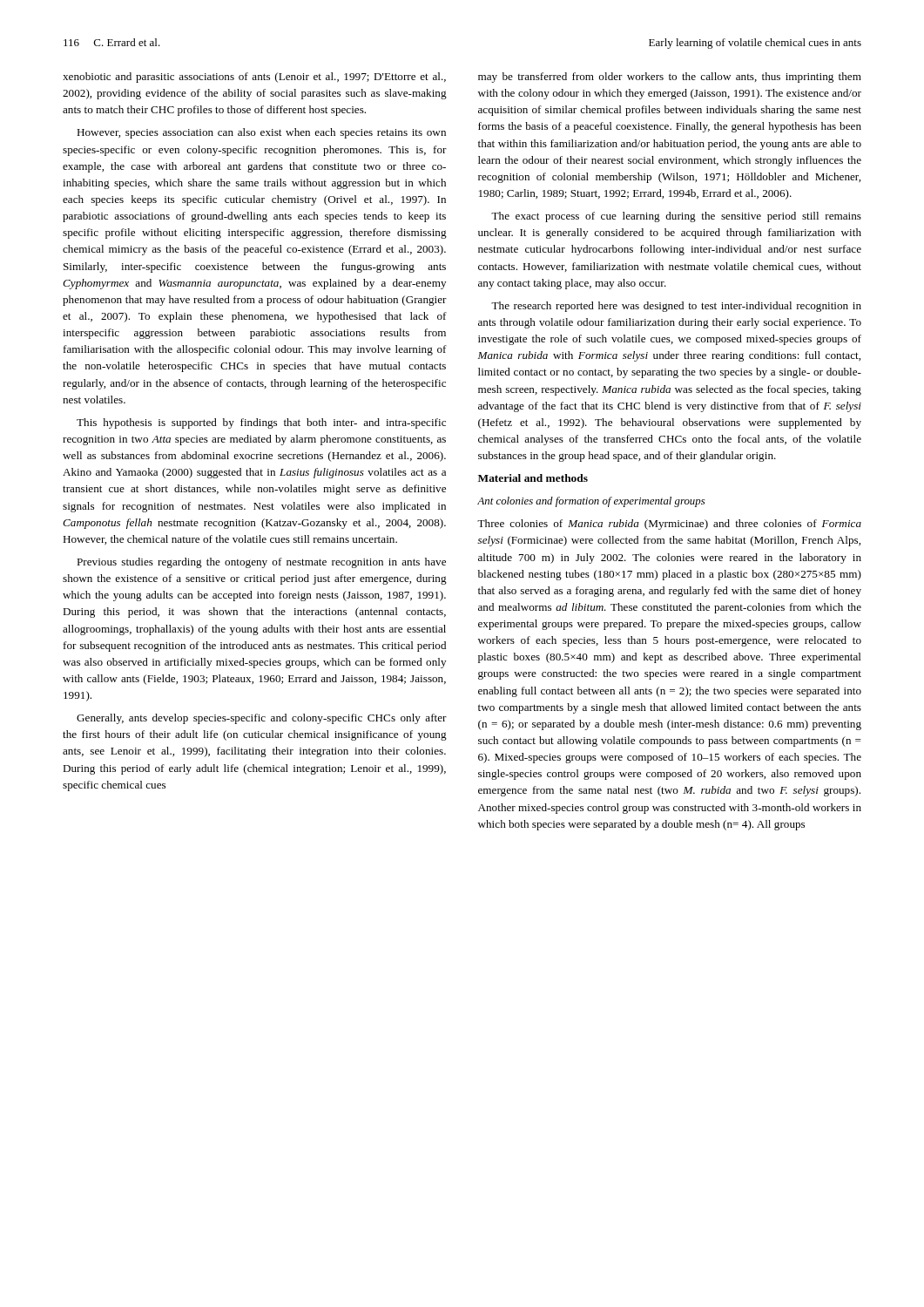Point to the block beginning "Three colonies of Manica rubida (Myrmicinae) and"
The image size is (924, 1307).
[x=669, y=674]
